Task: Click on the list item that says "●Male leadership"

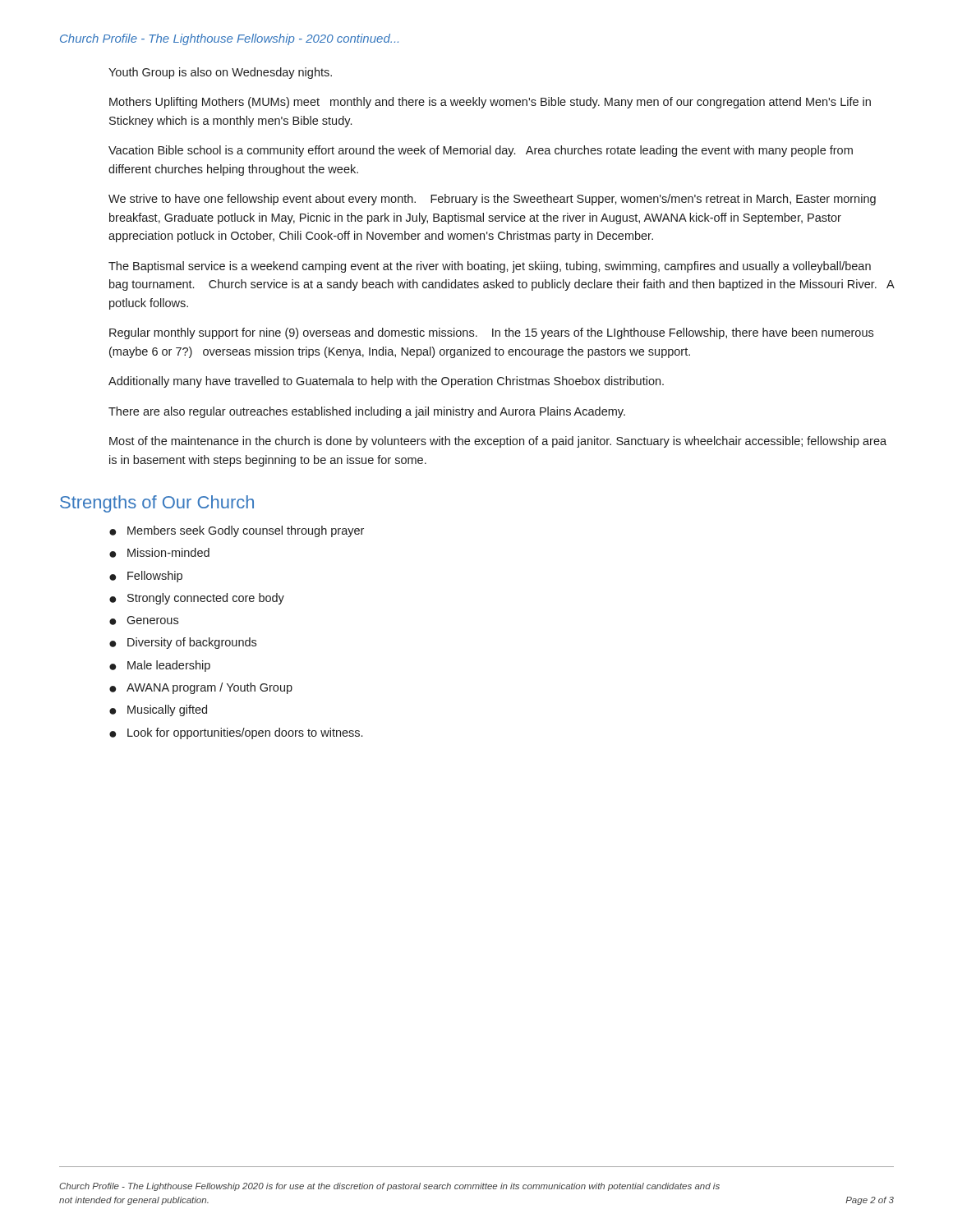Action: (160, 666)
